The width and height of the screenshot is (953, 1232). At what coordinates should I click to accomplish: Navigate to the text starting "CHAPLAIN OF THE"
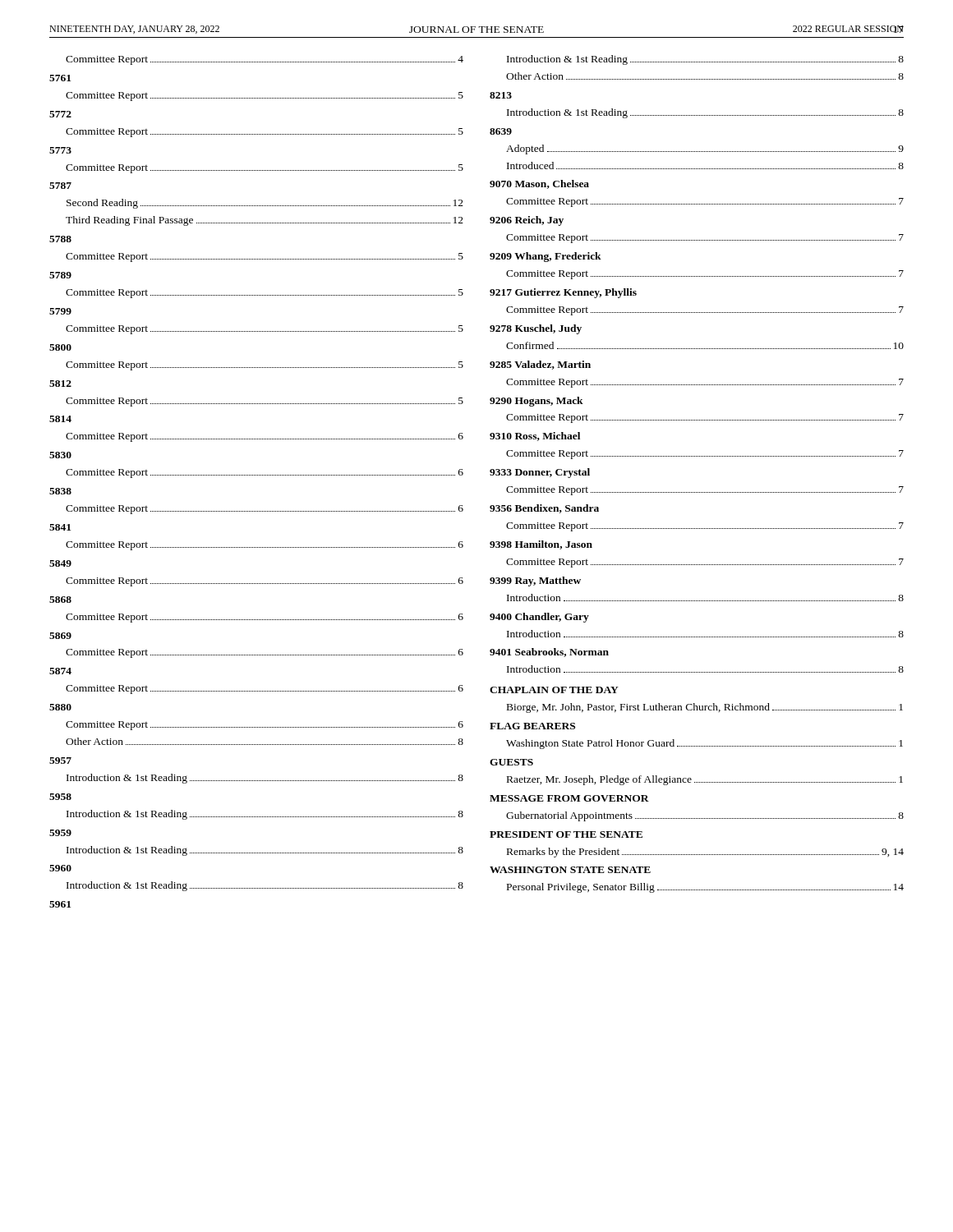[x=554, y=690]
